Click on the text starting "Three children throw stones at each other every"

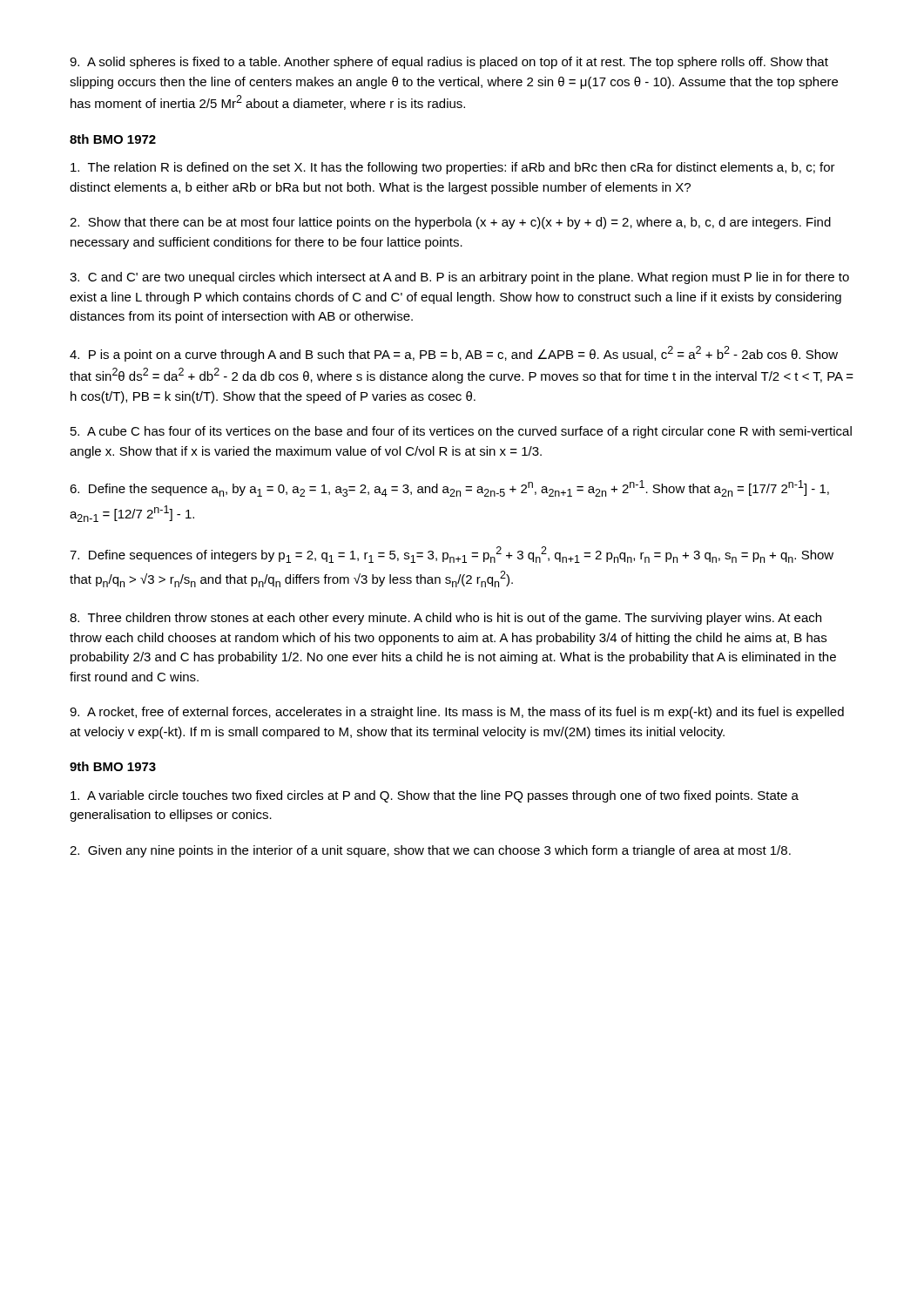tap(462, 647)
